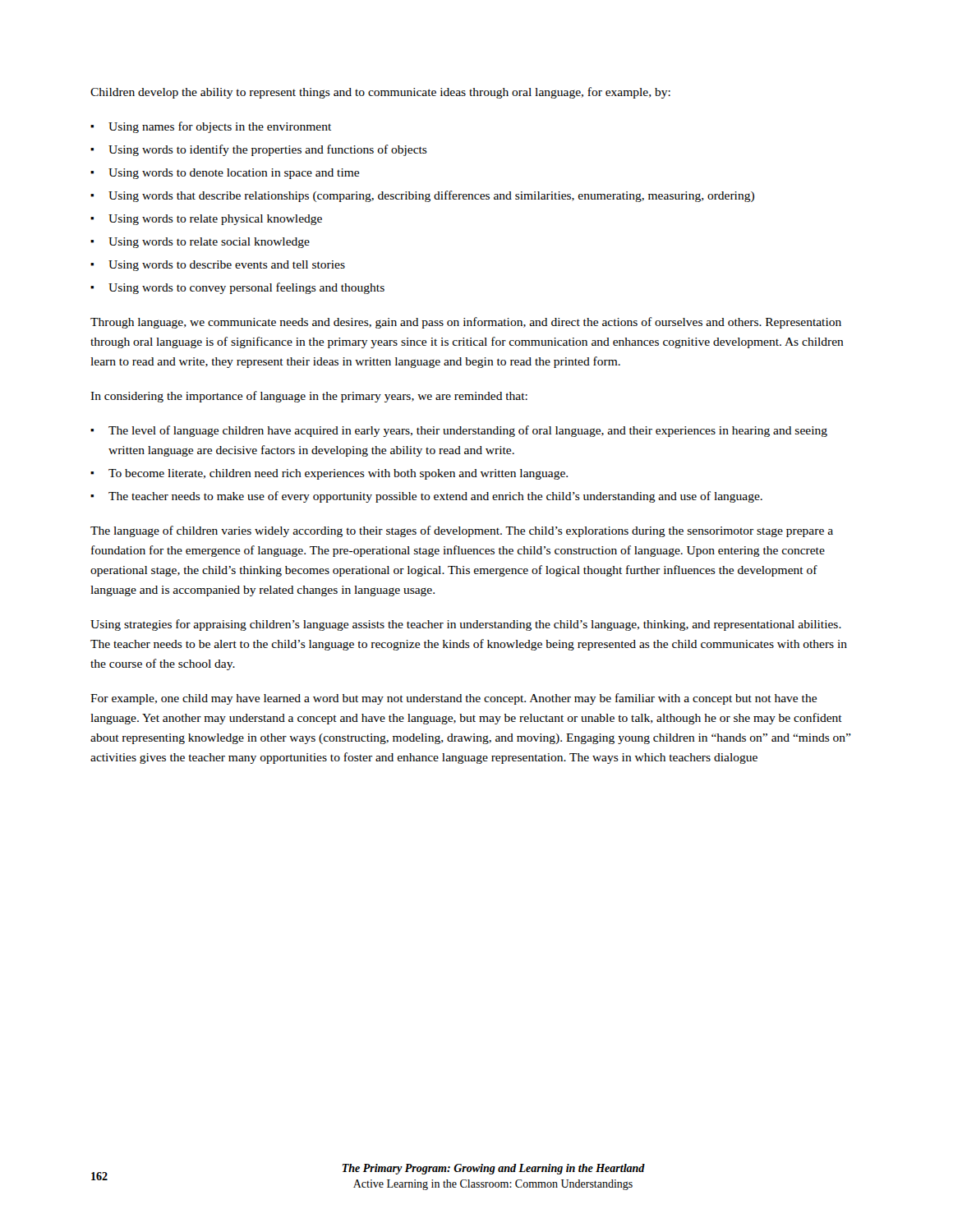Click on the text block starting "Using words to convey personal"
The height and width of the screenshot is (1232, 953).
(x=246, y=288)
